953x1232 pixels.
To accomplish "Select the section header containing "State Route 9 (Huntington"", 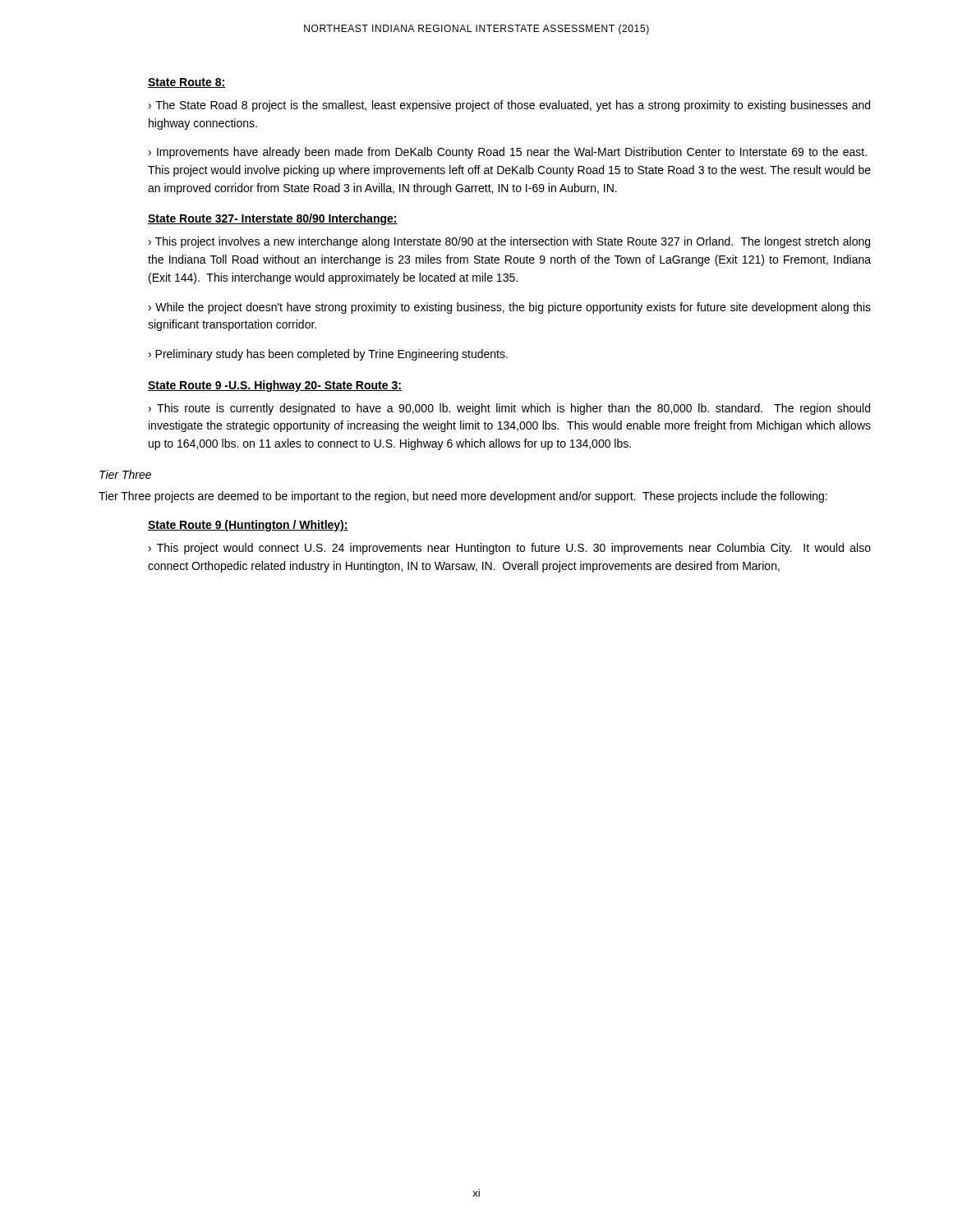I will (248, 525).
